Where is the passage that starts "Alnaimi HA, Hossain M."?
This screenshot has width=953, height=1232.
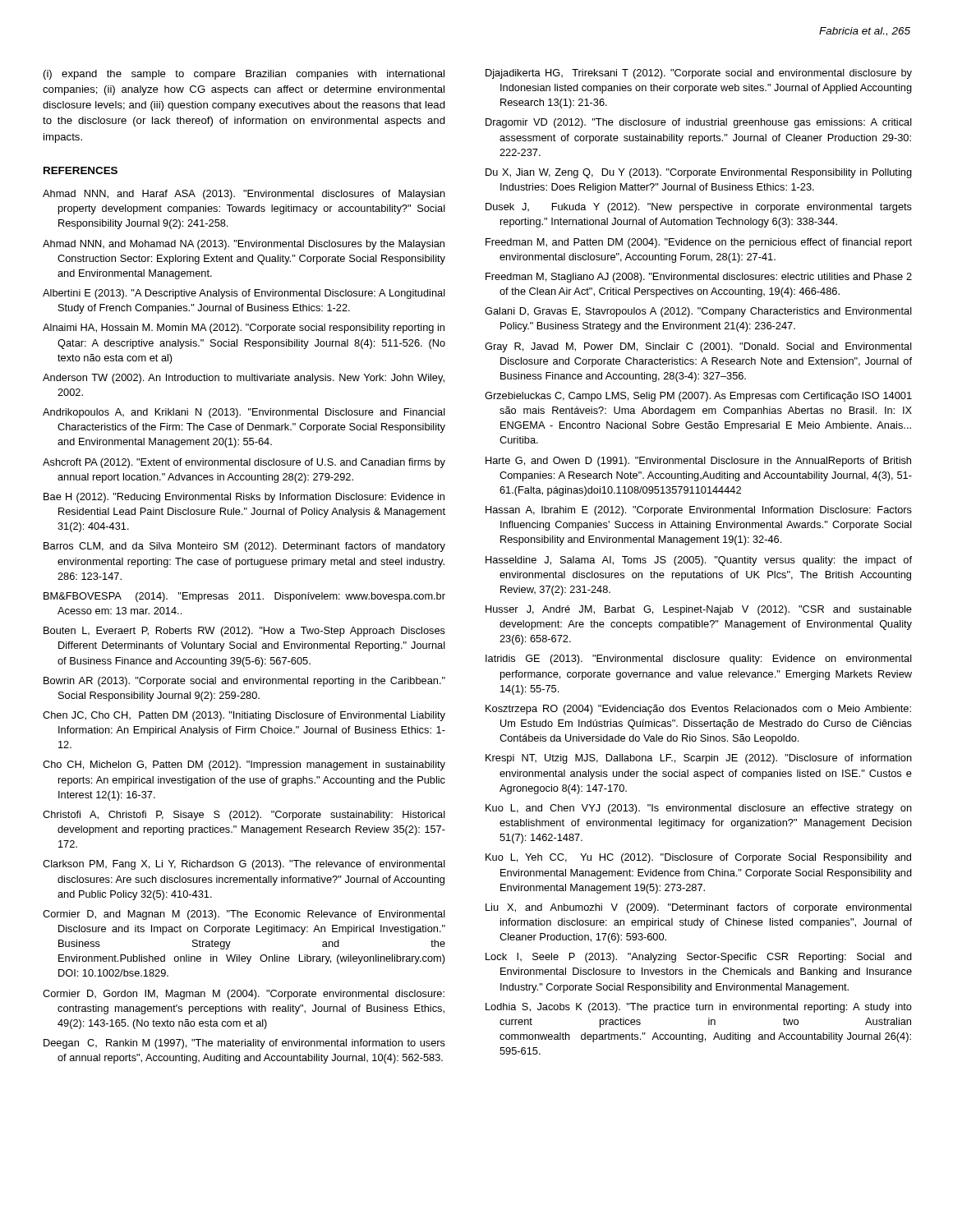[x=244, y=342]
